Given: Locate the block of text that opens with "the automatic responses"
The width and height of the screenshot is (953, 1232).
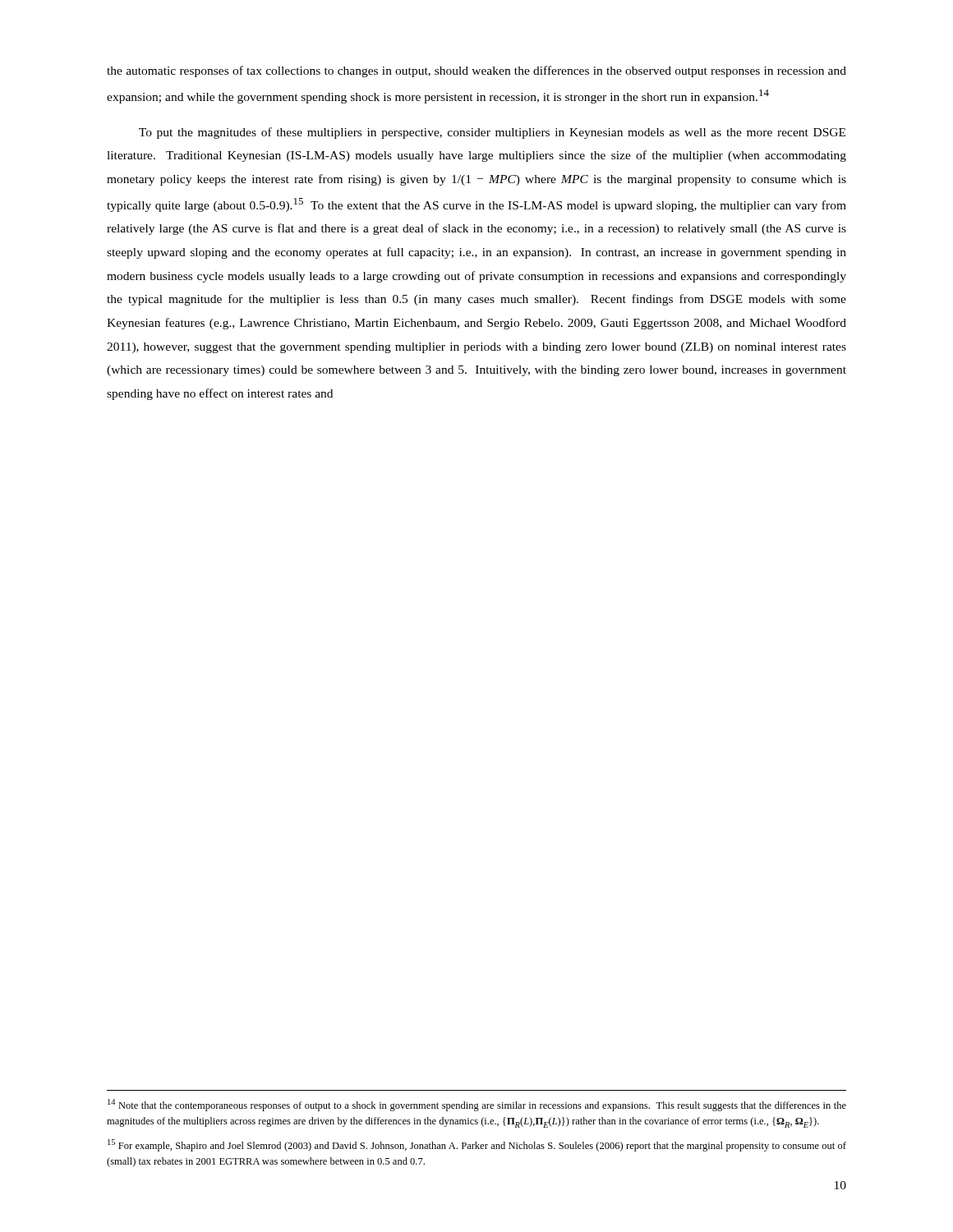Looking at the screenshot, I should pos(476,84).
